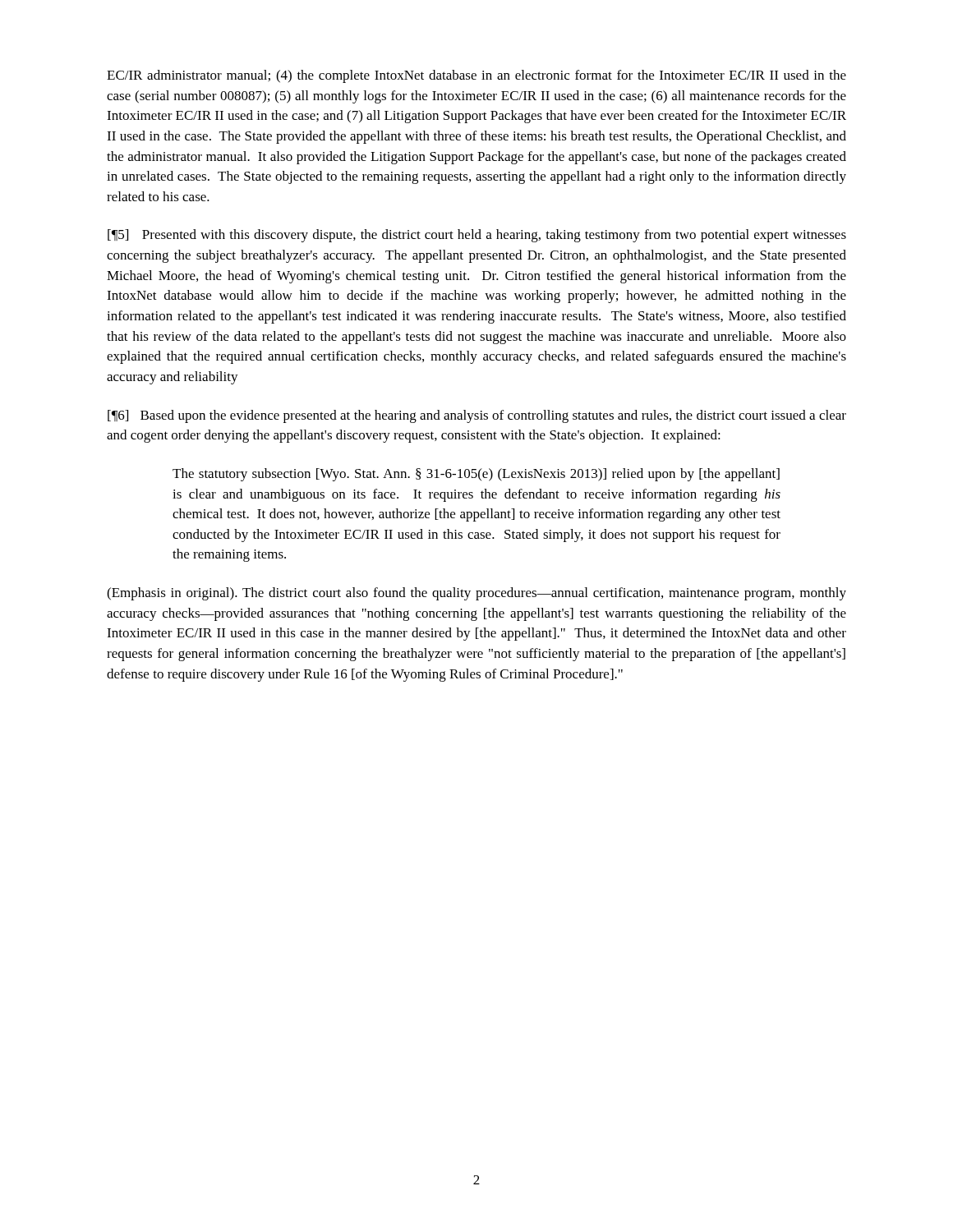Image resolution: width=953 pixels, height=1232 pixels.
Task: Where is the passage that starts "EC/IR administrator manual; (4) the complete IntoxNet"?
Action: click(x=476, y=136)
